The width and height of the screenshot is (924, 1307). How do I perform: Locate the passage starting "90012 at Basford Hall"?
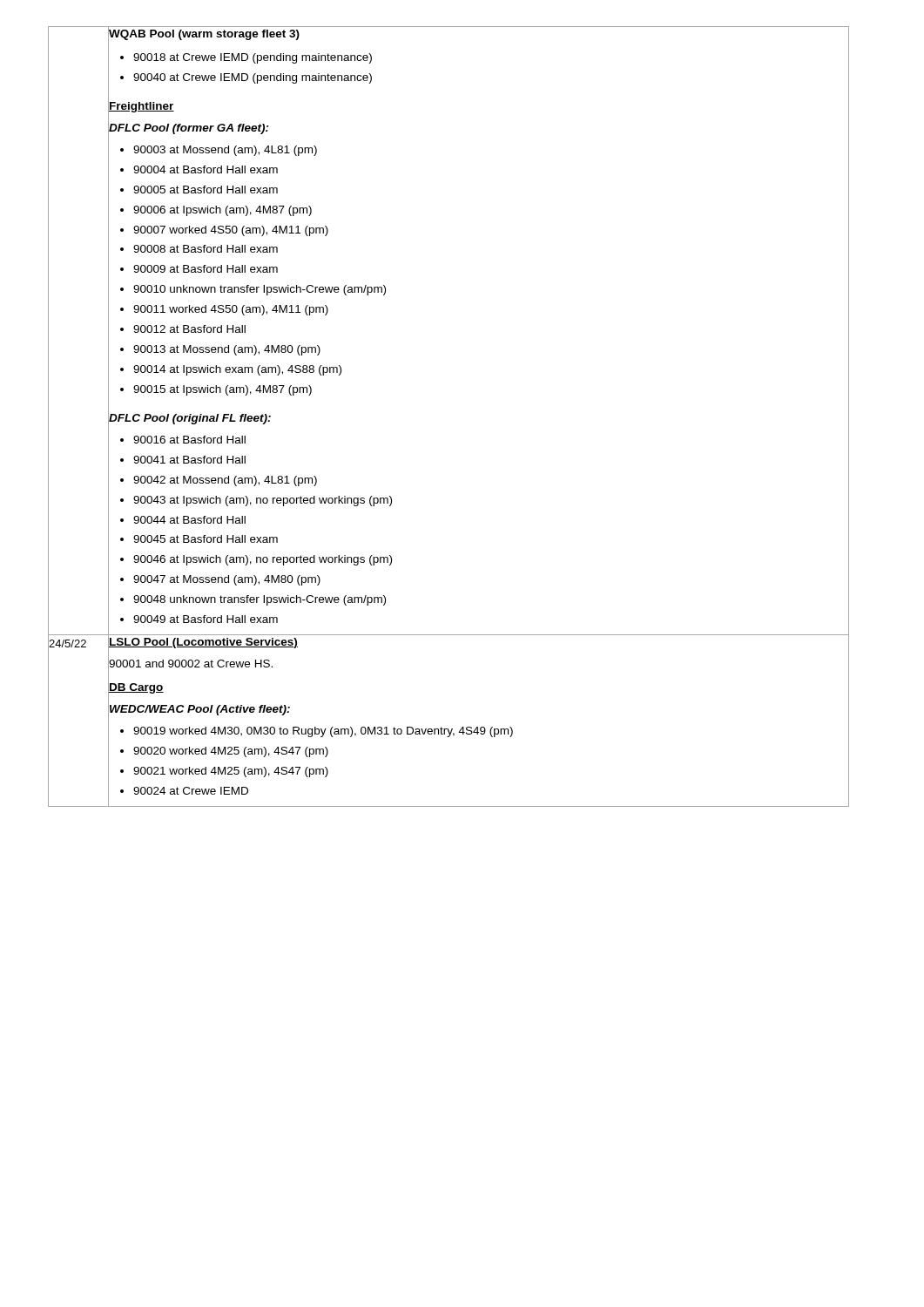(x=190, y=329)
